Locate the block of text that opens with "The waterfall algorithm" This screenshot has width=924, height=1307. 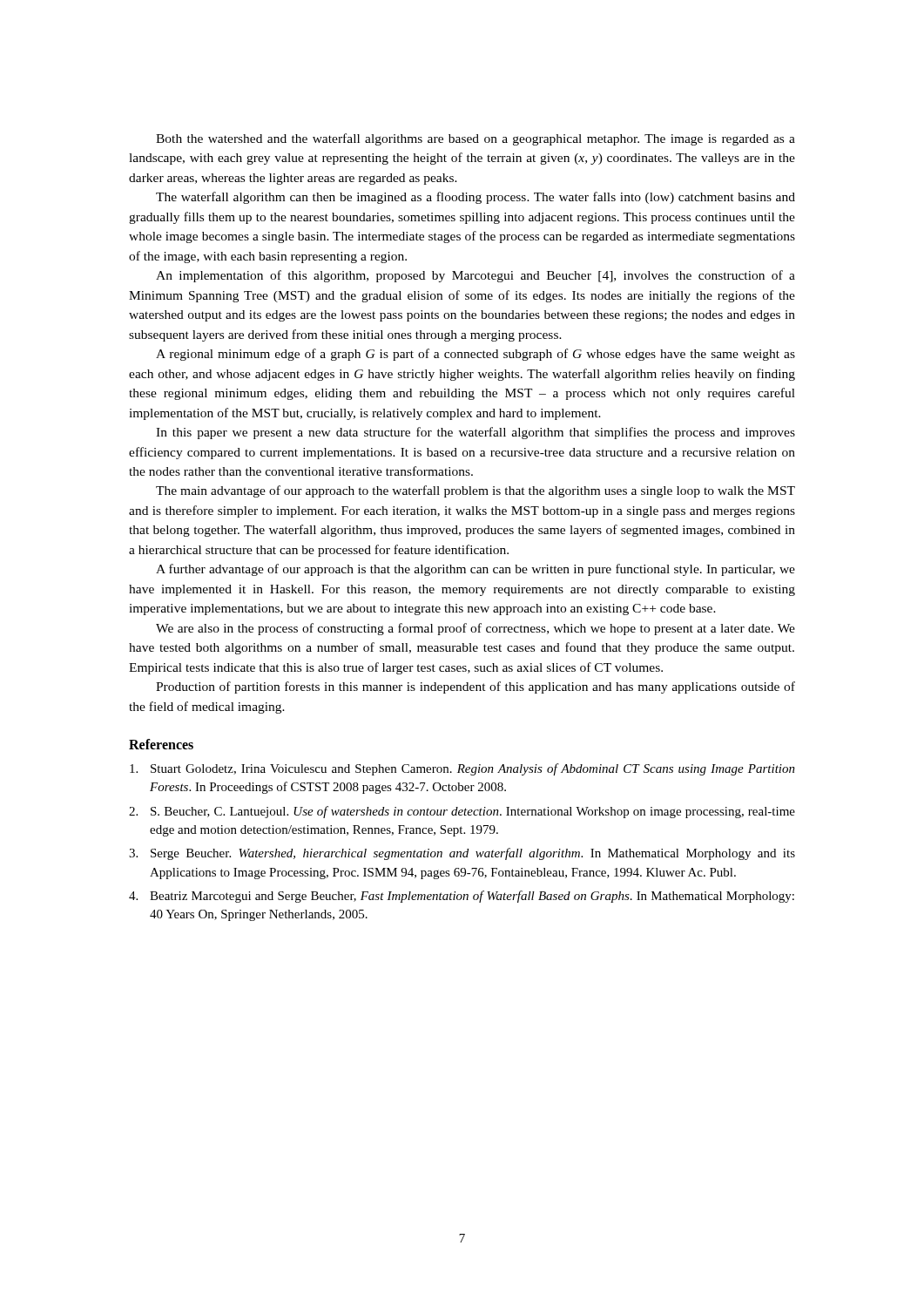click(x=462, y=227)
